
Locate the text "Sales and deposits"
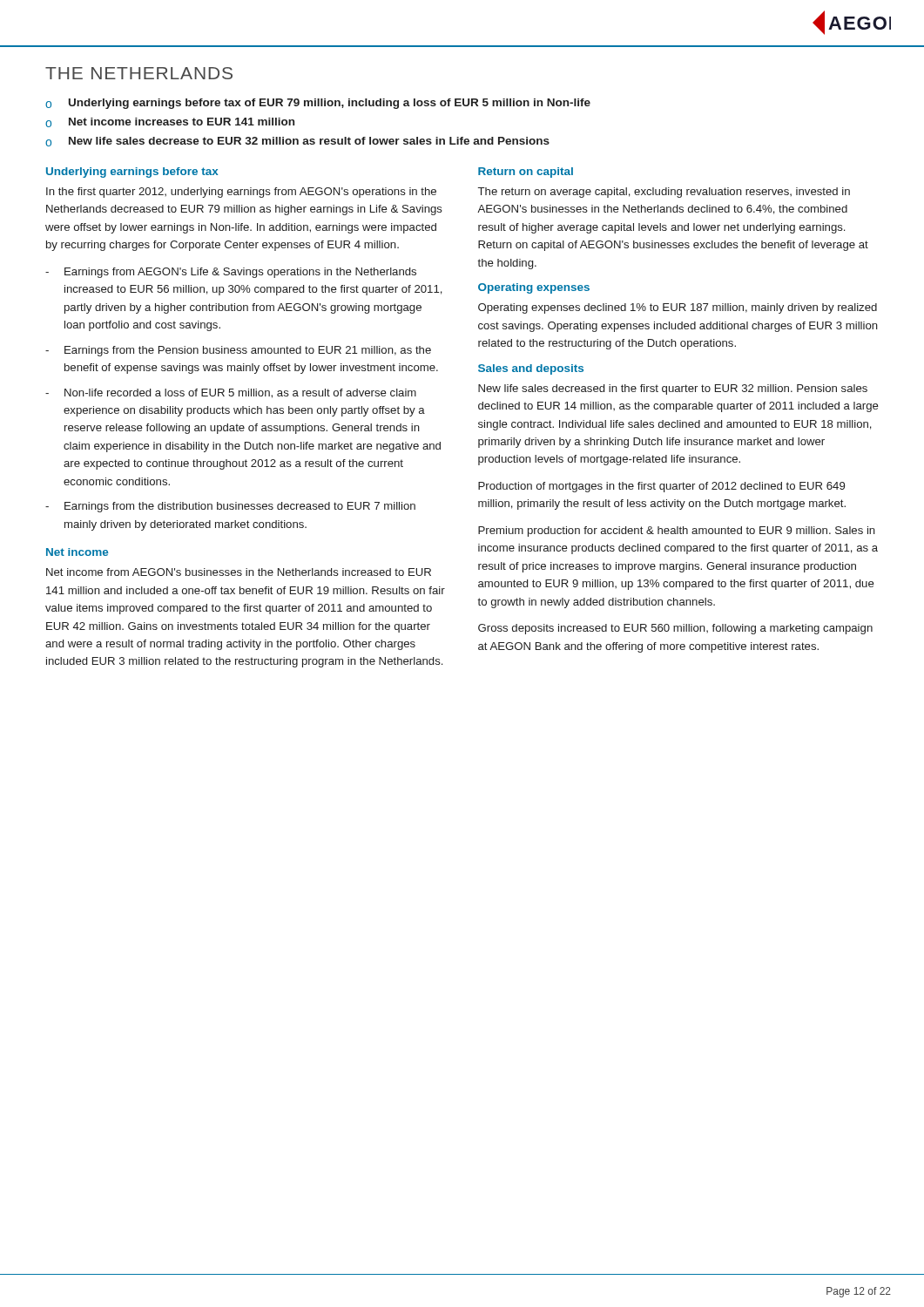[531, 369]
